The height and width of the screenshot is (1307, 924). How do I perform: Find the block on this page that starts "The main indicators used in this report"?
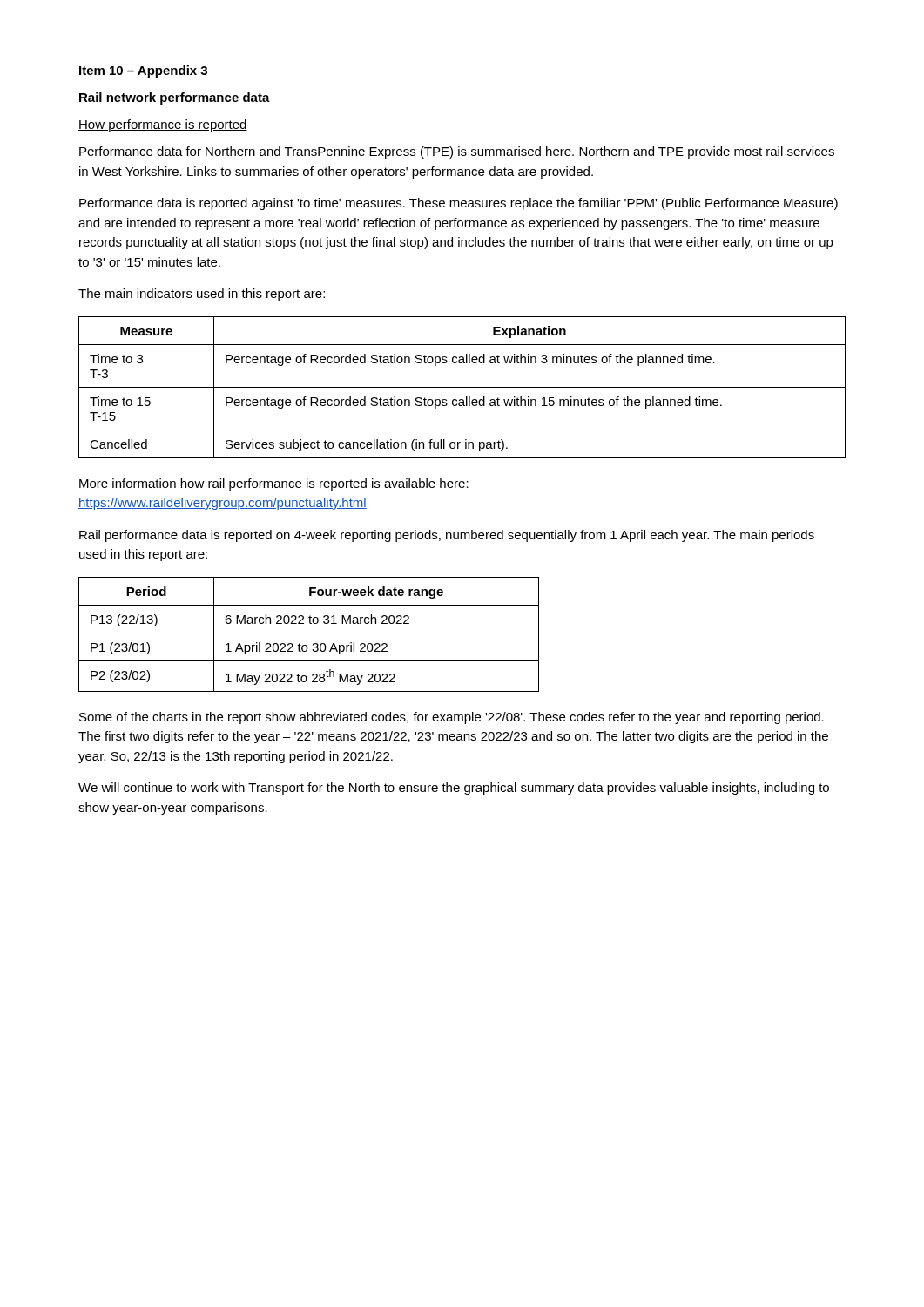pyautogui.click(x=202, y=293)
